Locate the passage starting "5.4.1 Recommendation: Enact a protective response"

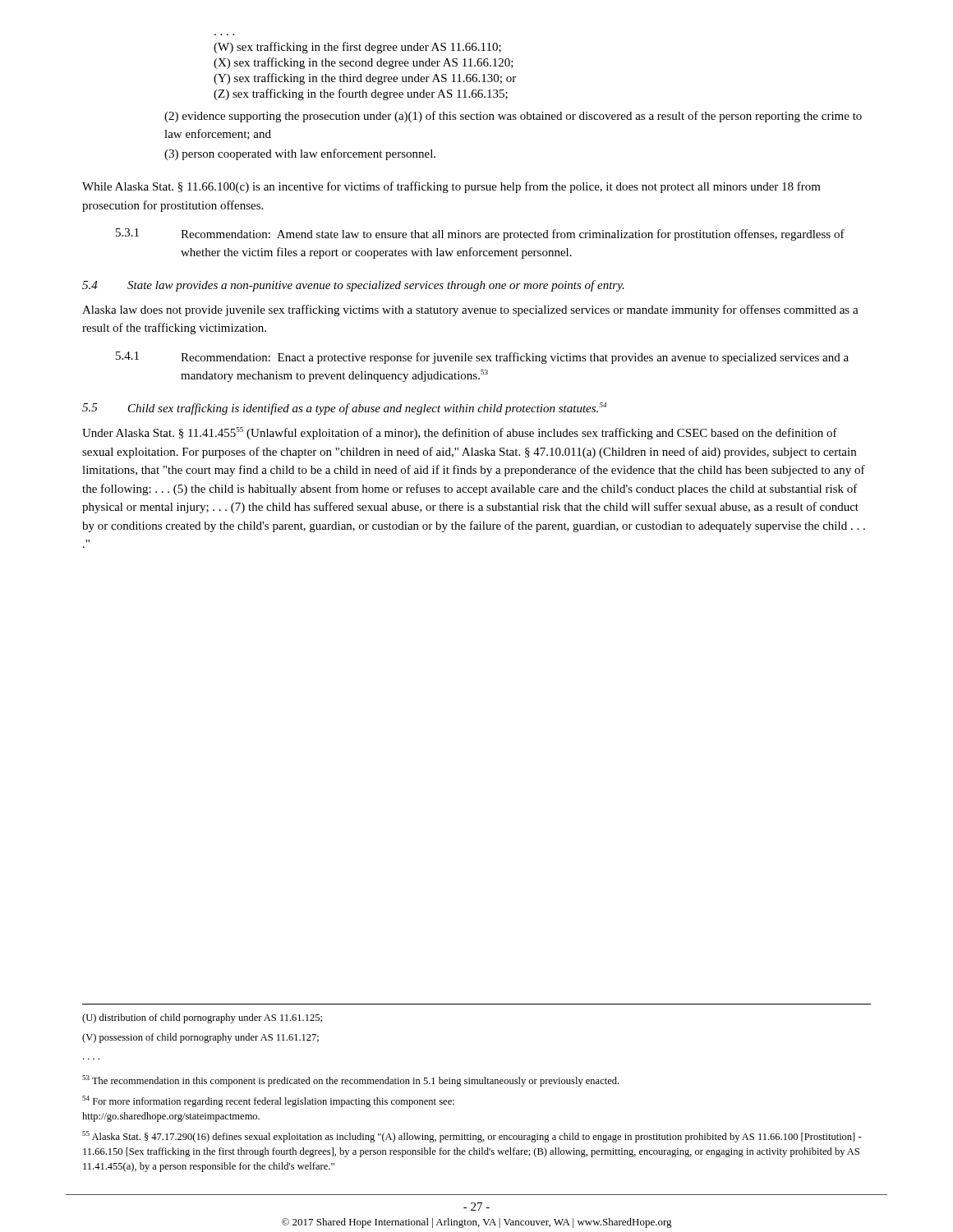coord(493,367)
